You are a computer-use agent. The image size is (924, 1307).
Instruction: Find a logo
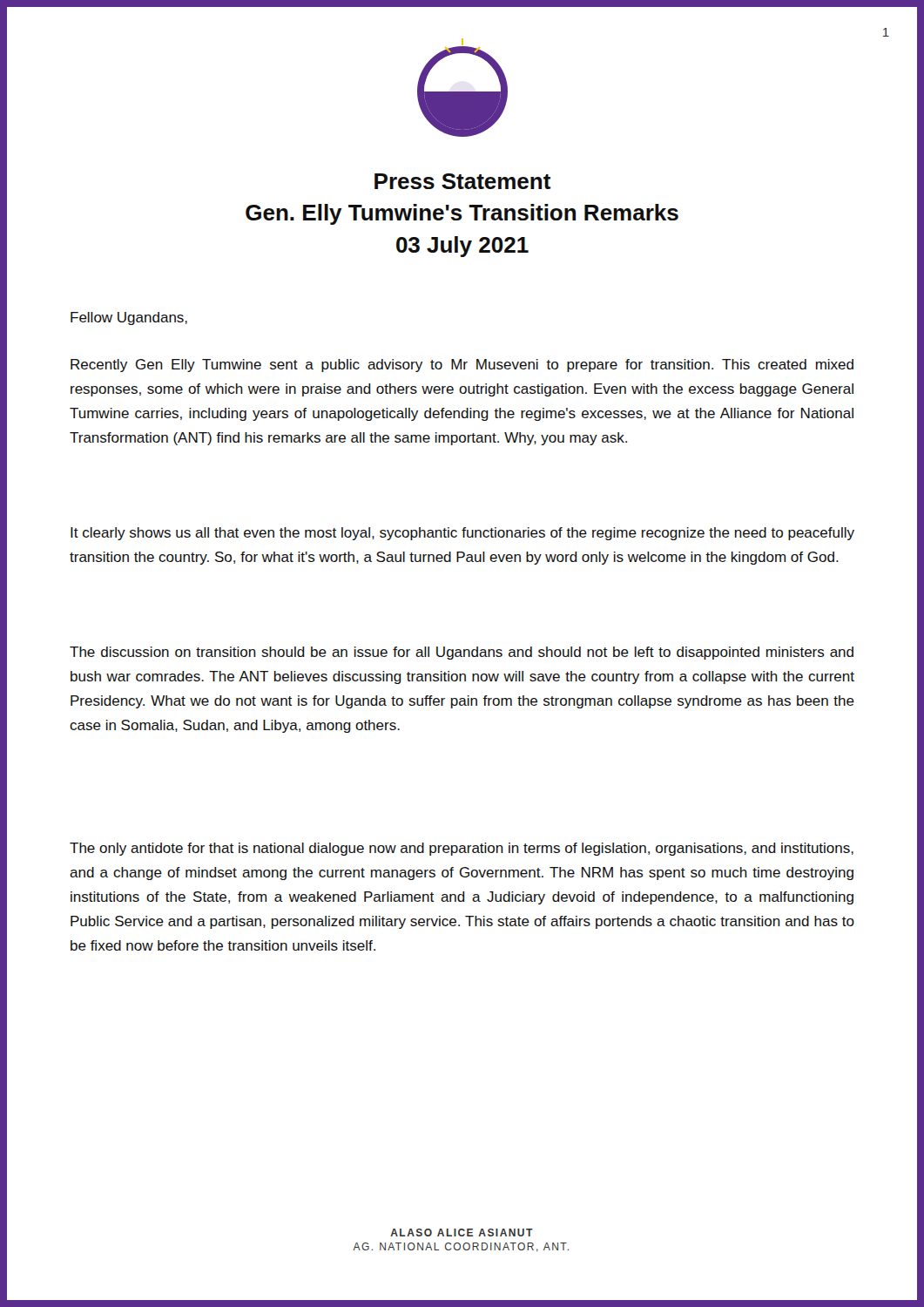(x=462, y=89)
